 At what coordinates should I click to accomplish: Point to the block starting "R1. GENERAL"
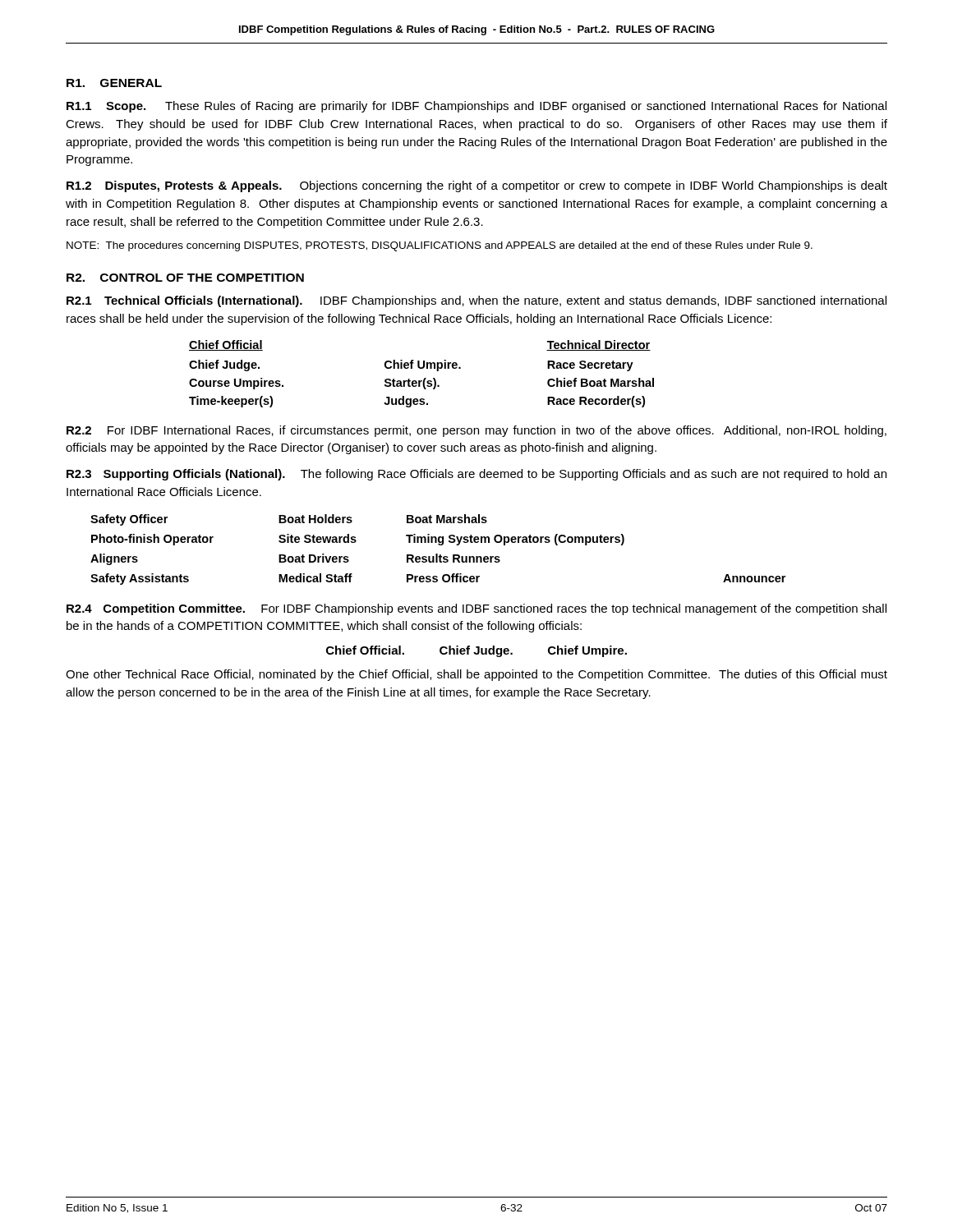coord(114,83)
